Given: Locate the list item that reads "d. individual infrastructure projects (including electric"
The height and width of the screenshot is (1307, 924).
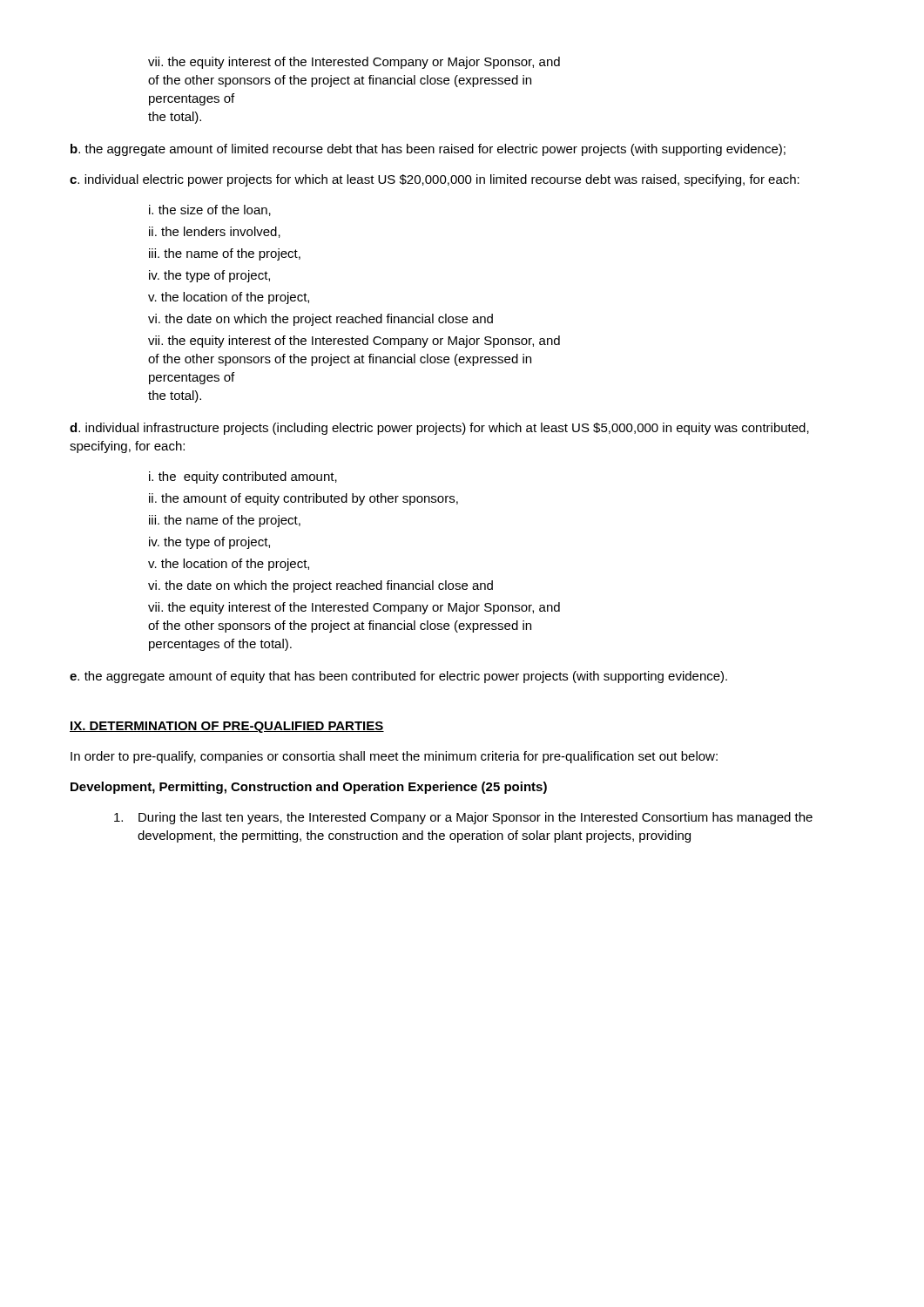Looking at the screenshot, I should pyautogui.click(x=440, y=437).
